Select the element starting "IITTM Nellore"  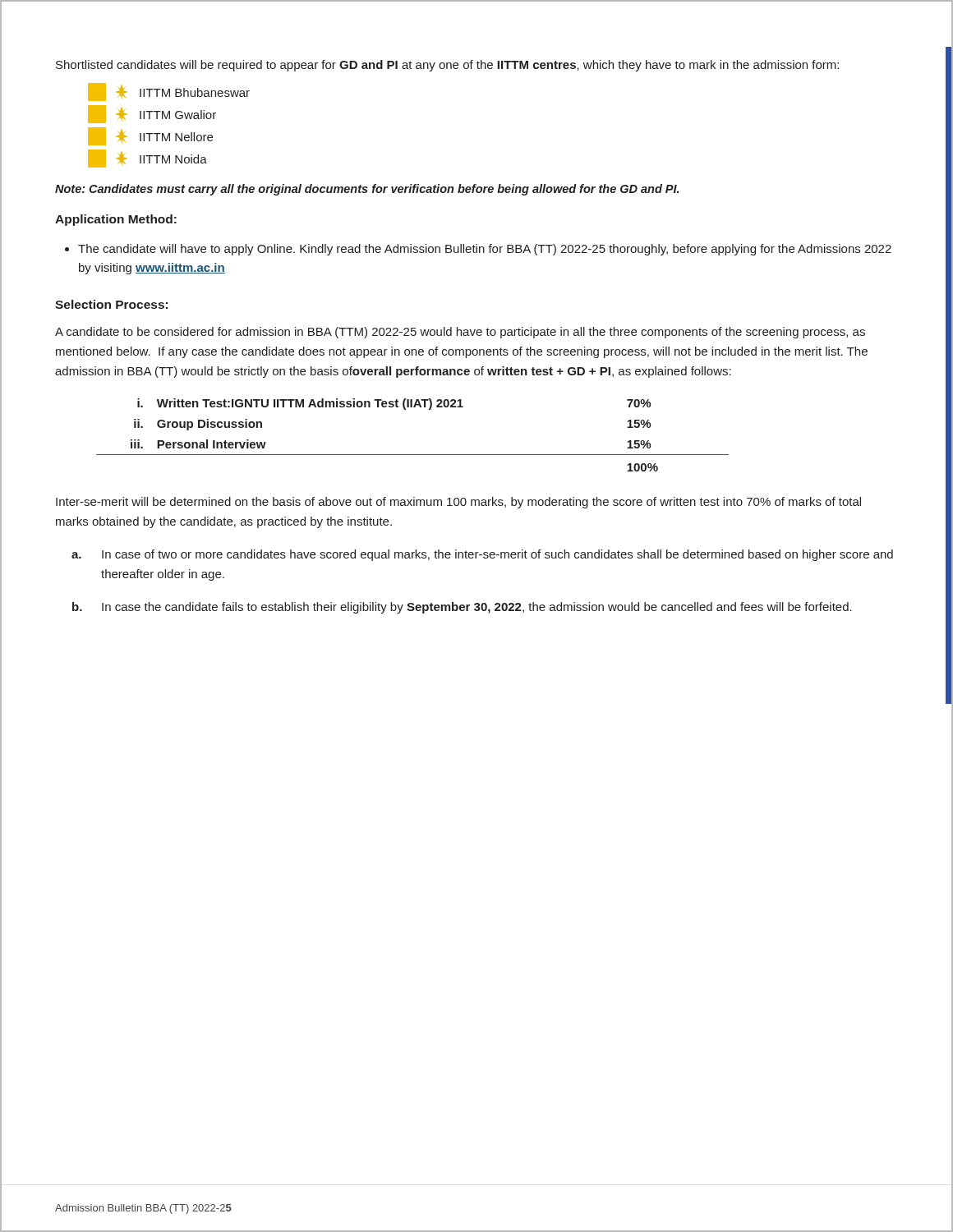(163, 136)
